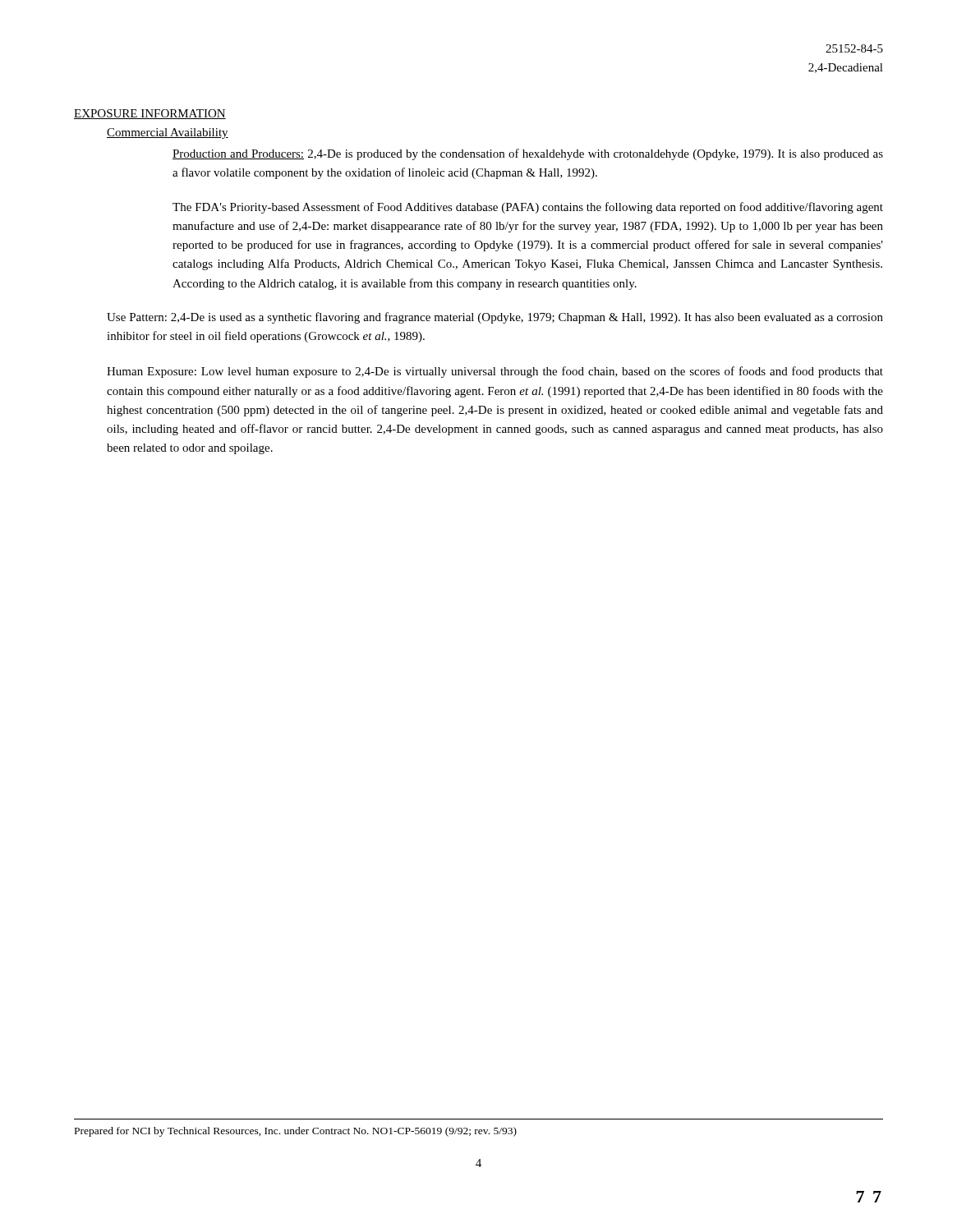Find the text block starting "EXPOSURE INFORMATION"
This screenshot has height=1232, width=957.
click(150, 113)
